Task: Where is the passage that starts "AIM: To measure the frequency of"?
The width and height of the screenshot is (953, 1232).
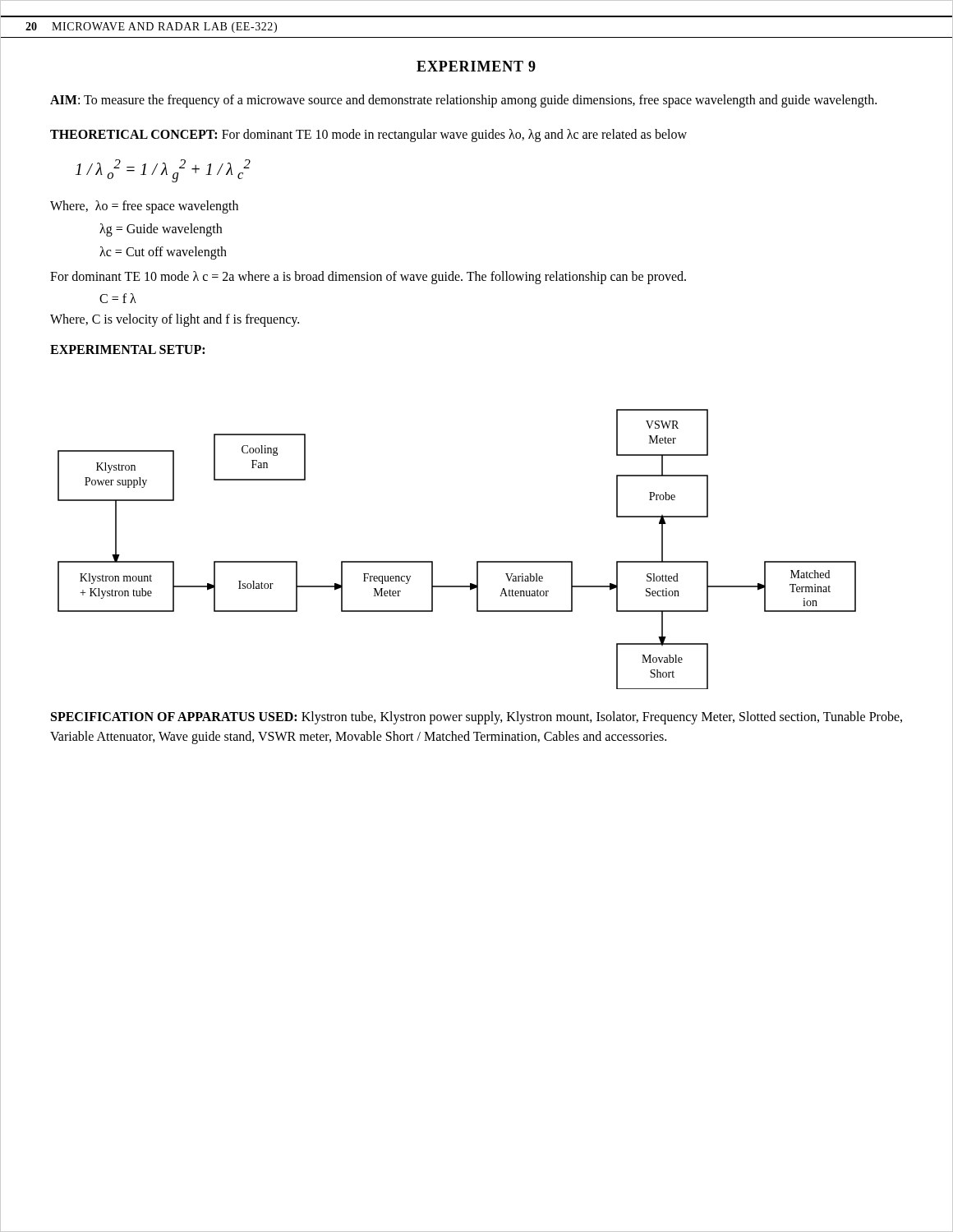Action: [x=464, y=100]
